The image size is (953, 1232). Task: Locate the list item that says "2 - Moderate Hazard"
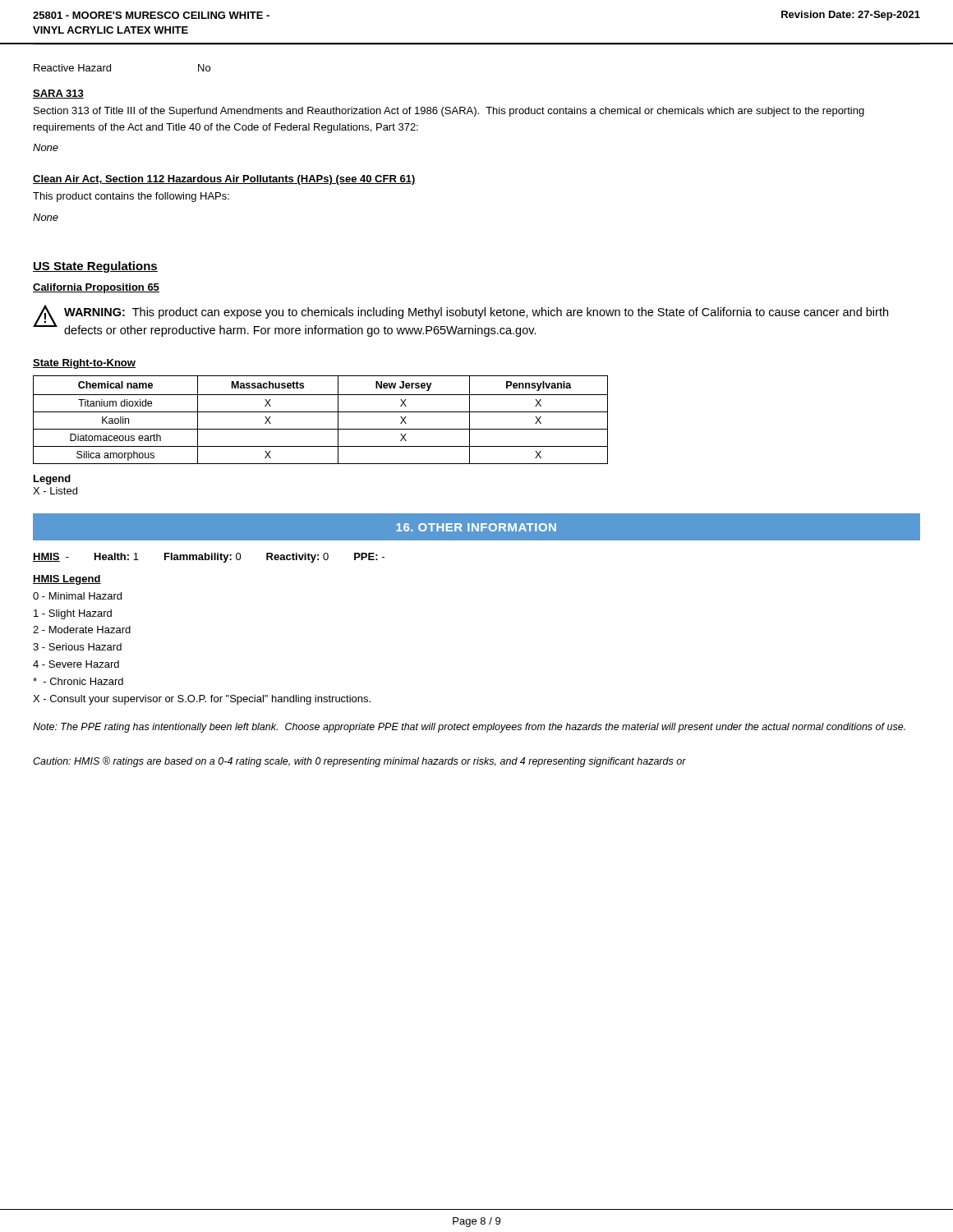tap(82, 630)
